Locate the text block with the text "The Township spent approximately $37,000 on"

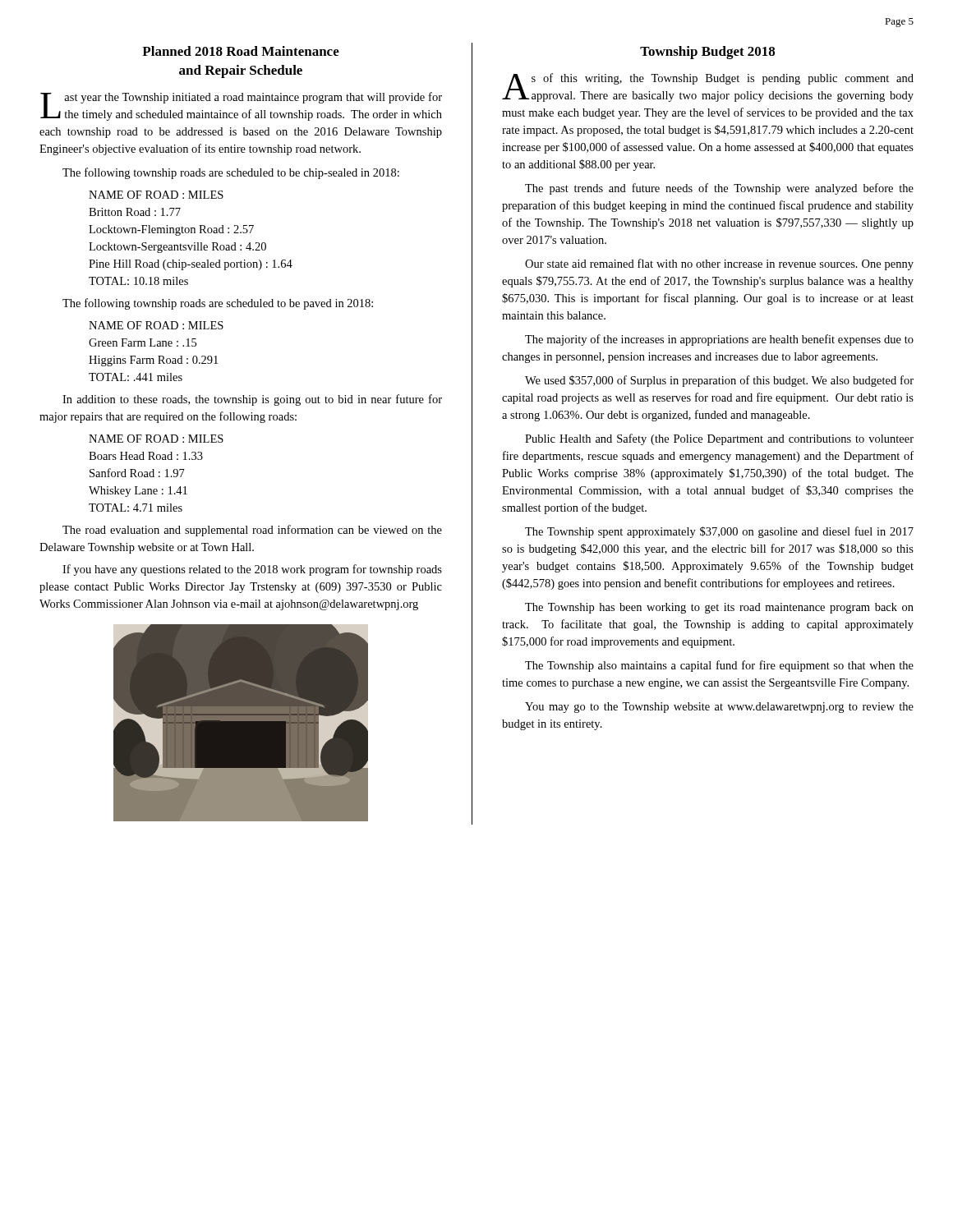708,558
